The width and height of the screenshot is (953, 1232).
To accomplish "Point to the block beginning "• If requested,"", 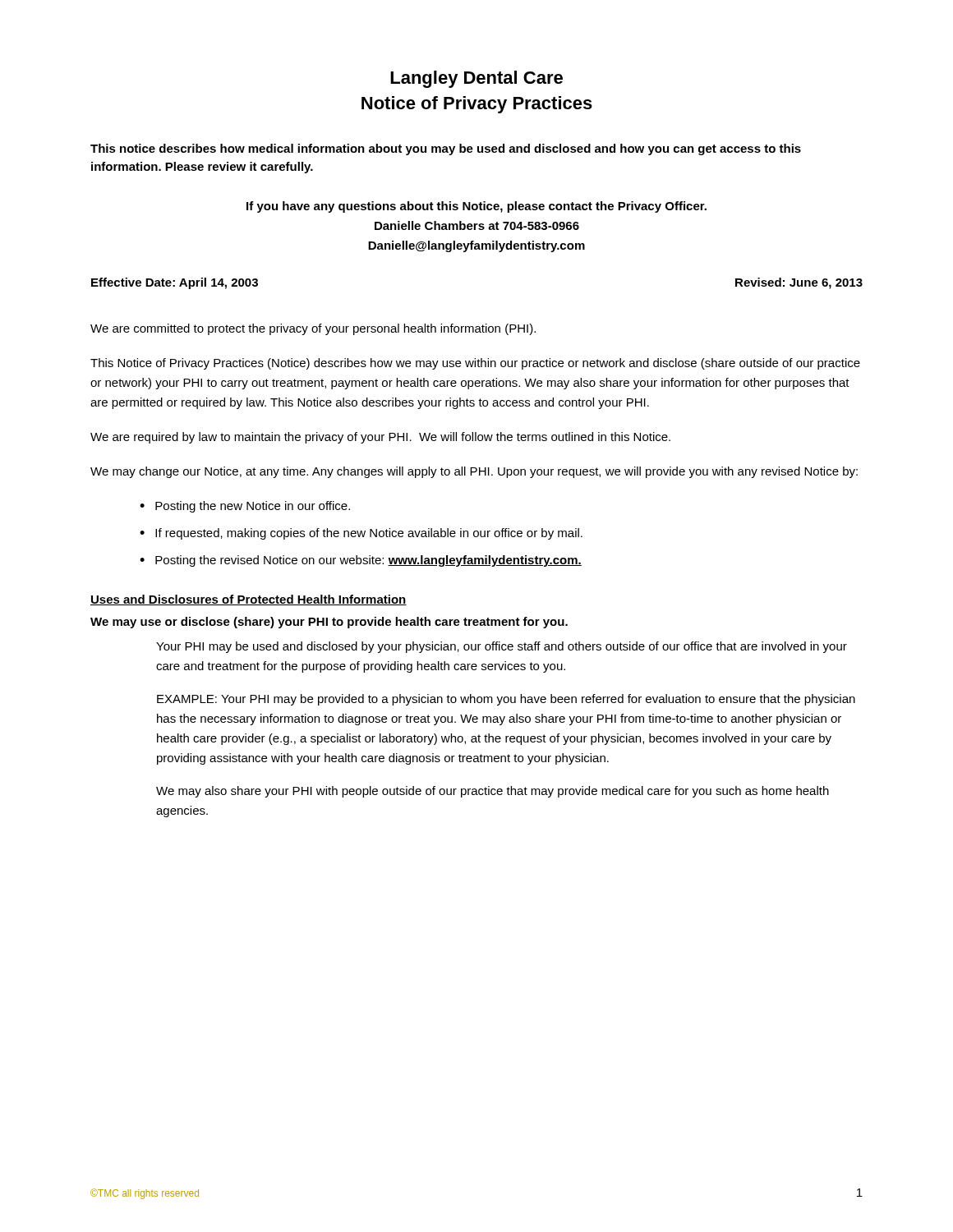I will [x=362, y=533].
